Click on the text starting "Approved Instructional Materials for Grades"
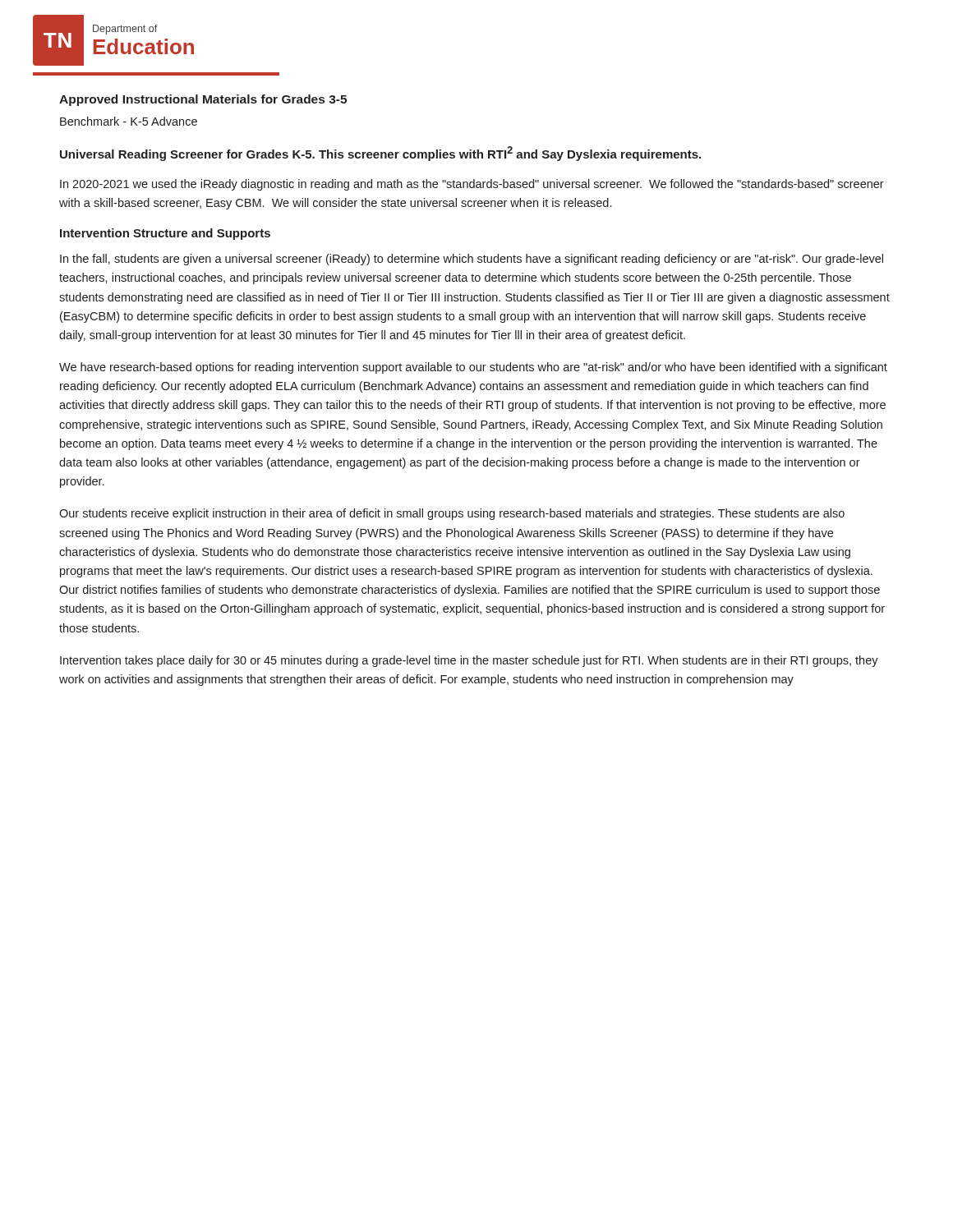 pyautogui.click(x=203, y=99)
